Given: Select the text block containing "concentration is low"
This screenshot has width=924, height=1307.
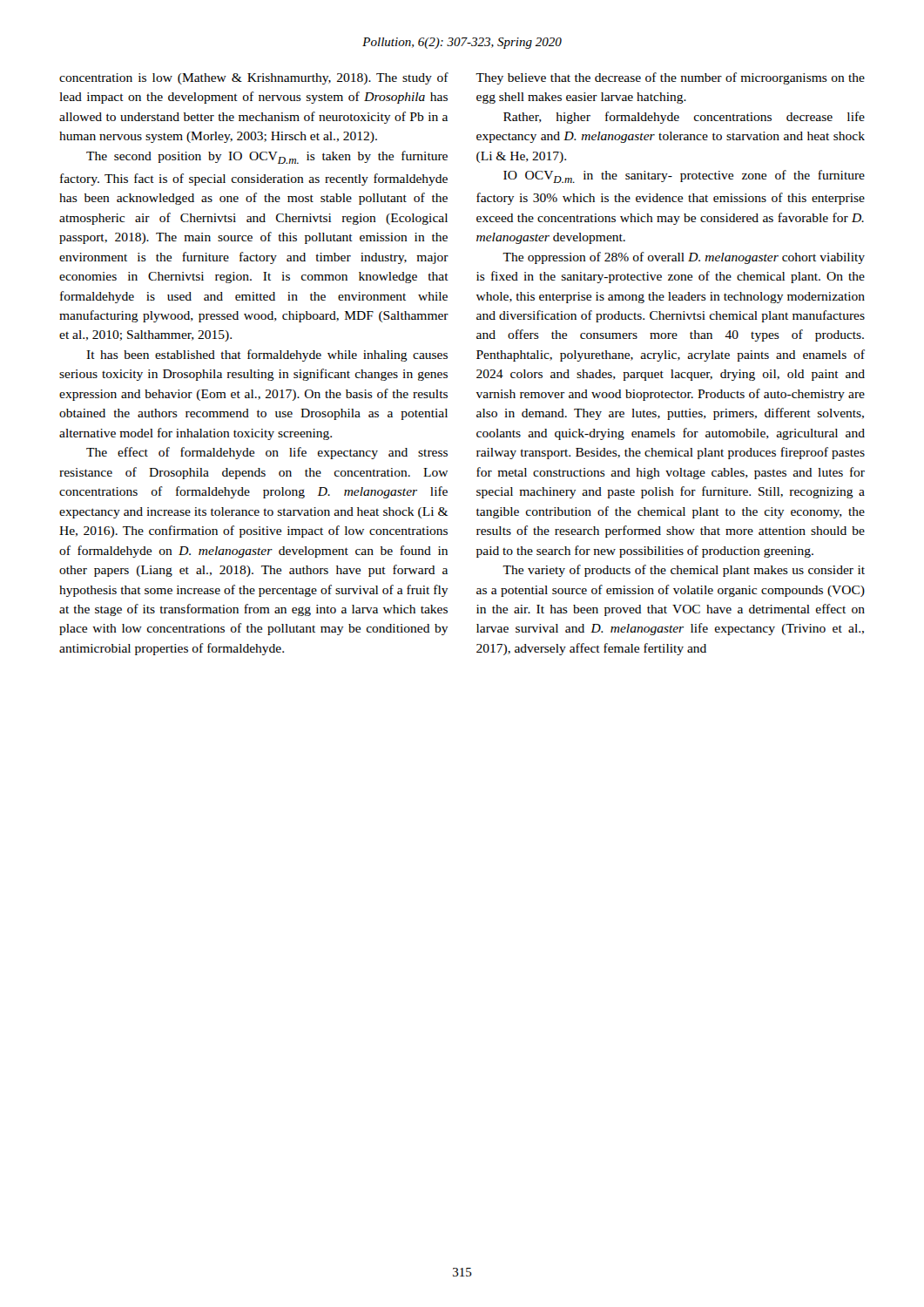Looking at the screenshot, I should coord(254,363).
